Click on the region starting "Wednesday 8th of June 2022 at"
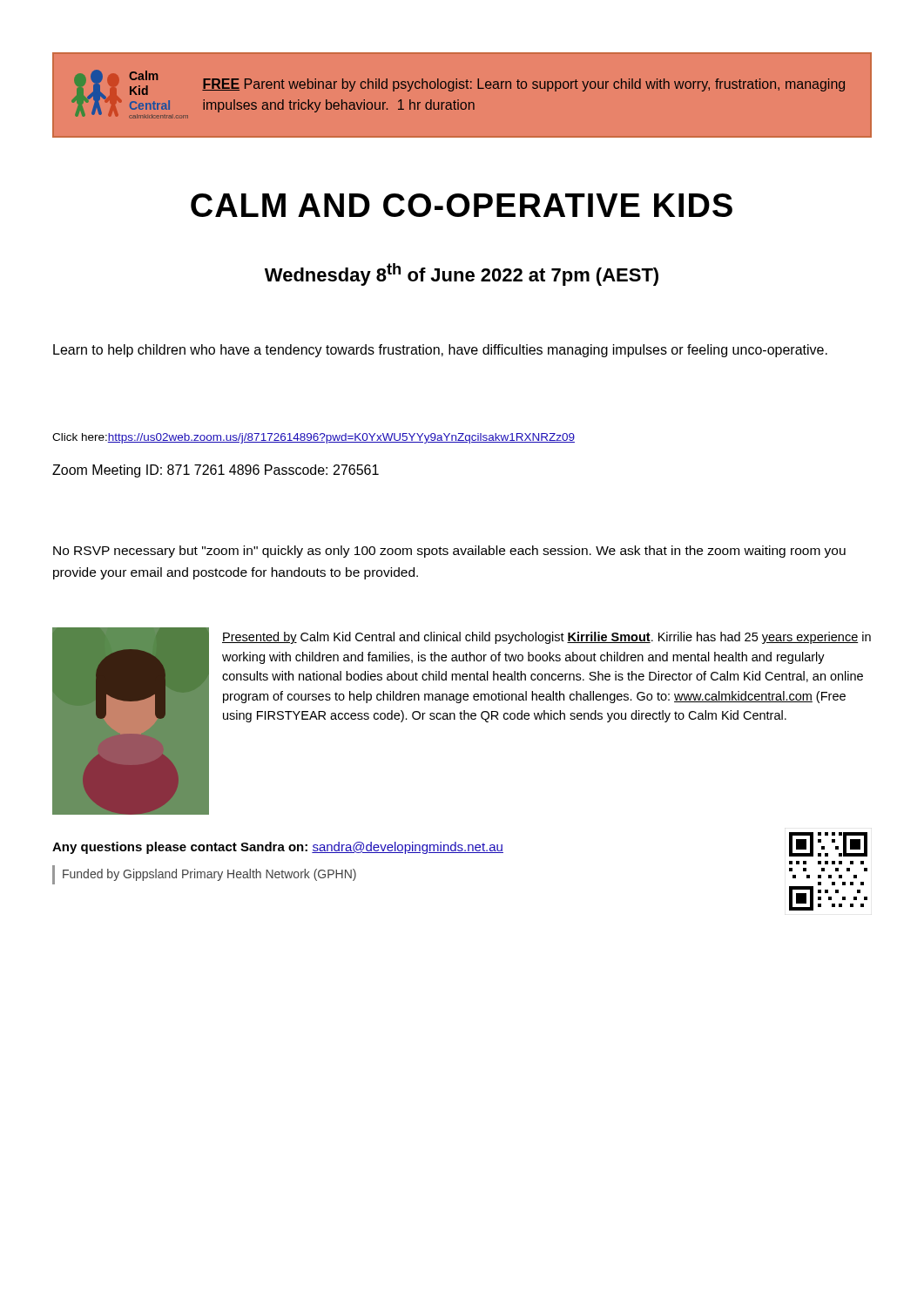 [462, 273]
